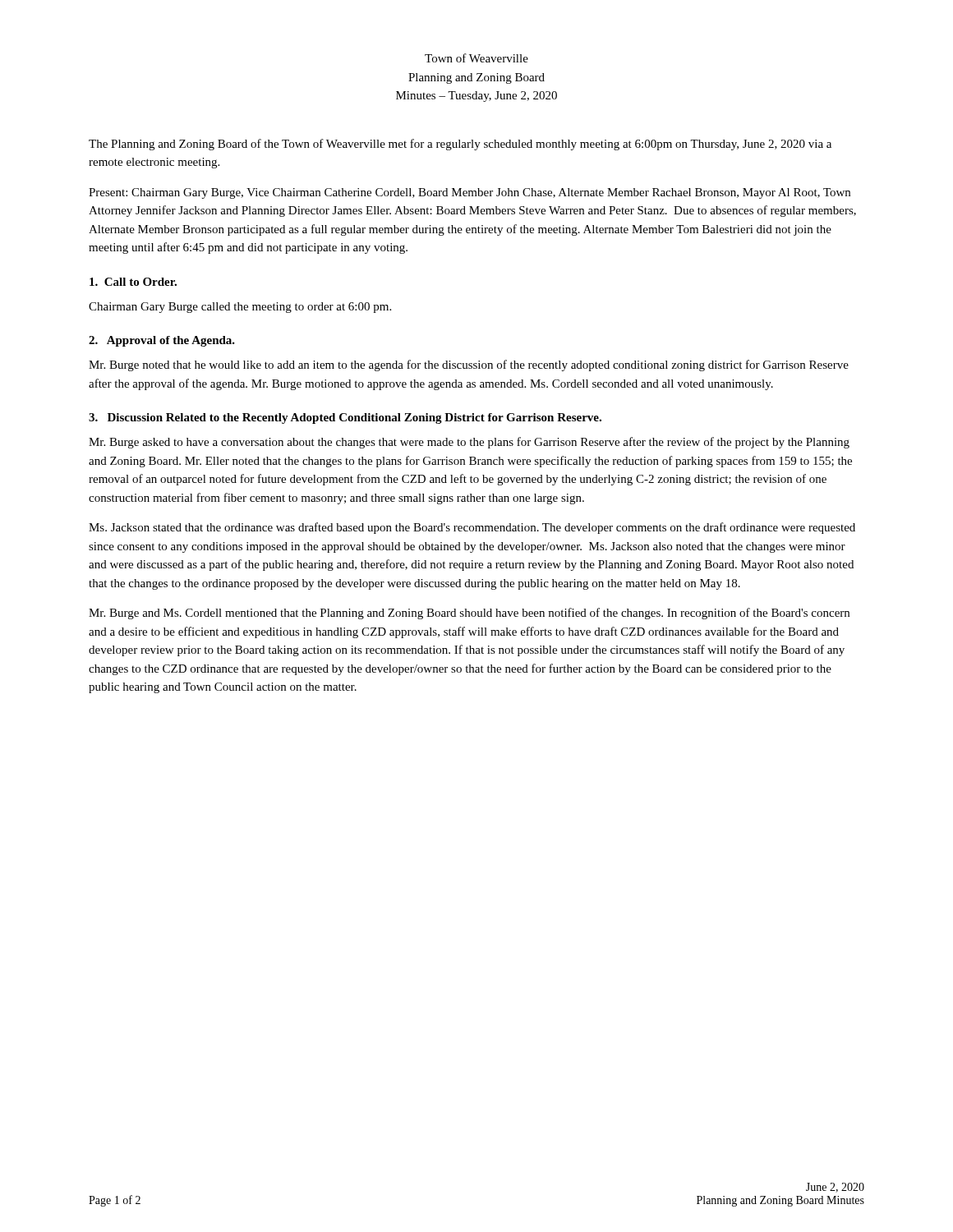Locate the block starting "Mr. Burge and Ms. Cordell mentioned"
The image size is (953, 1232).
(469, 650)
